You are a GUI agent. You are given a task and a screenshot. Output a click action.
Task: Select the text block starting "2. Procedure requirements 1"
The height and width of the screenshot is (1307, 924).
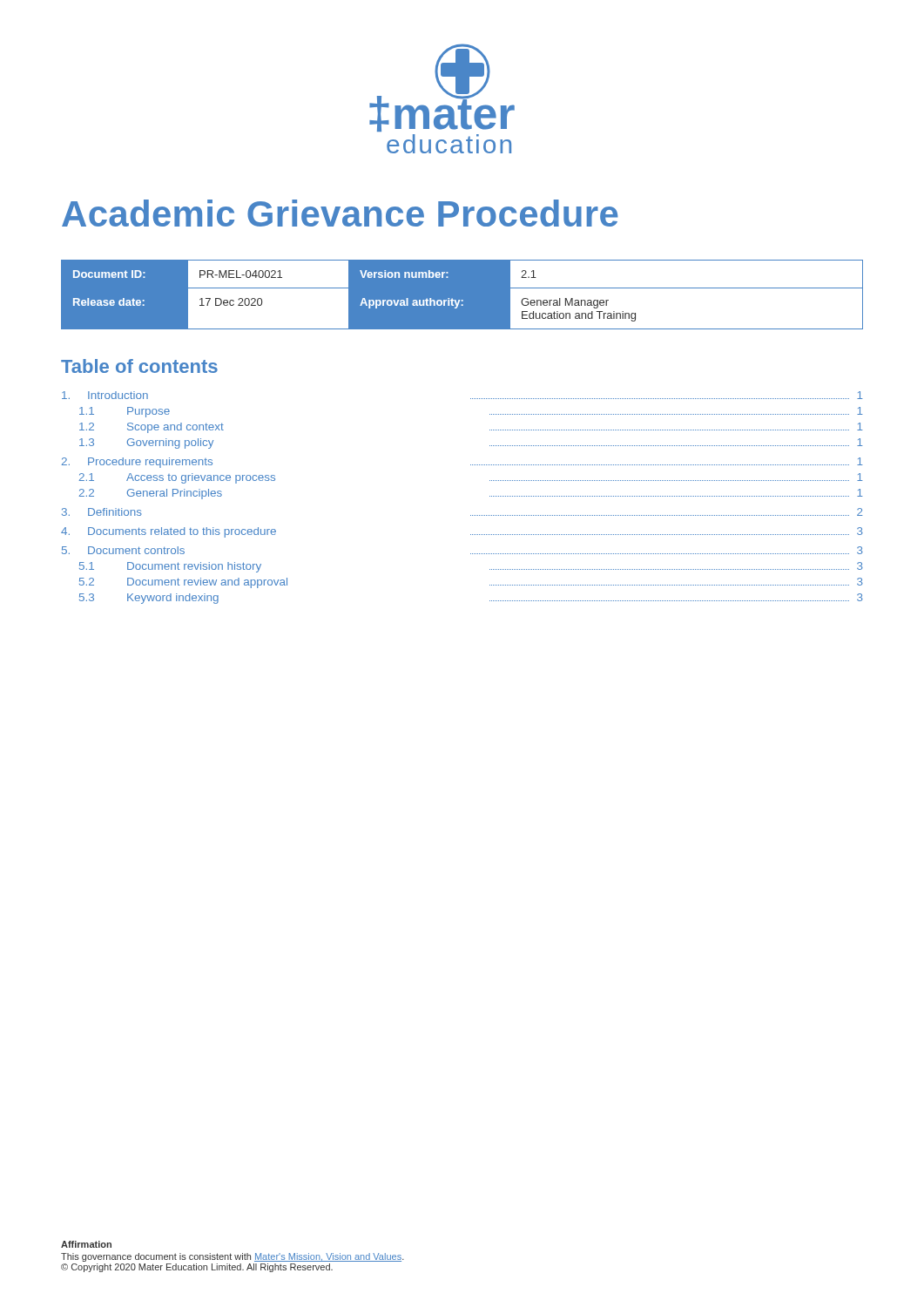pos(462,461)
